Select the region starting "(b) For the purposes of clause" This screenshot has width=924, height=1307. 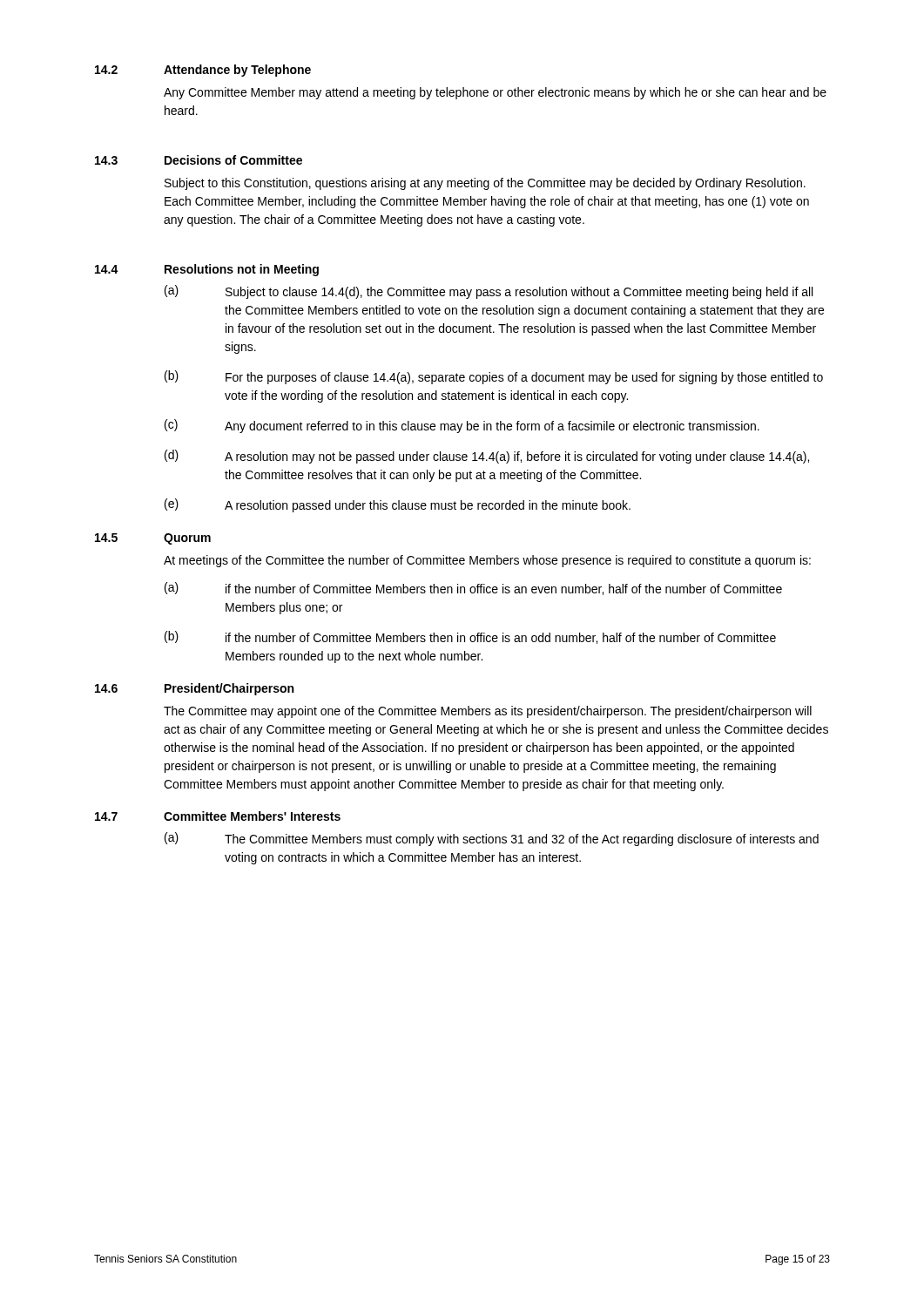point(497,387)
